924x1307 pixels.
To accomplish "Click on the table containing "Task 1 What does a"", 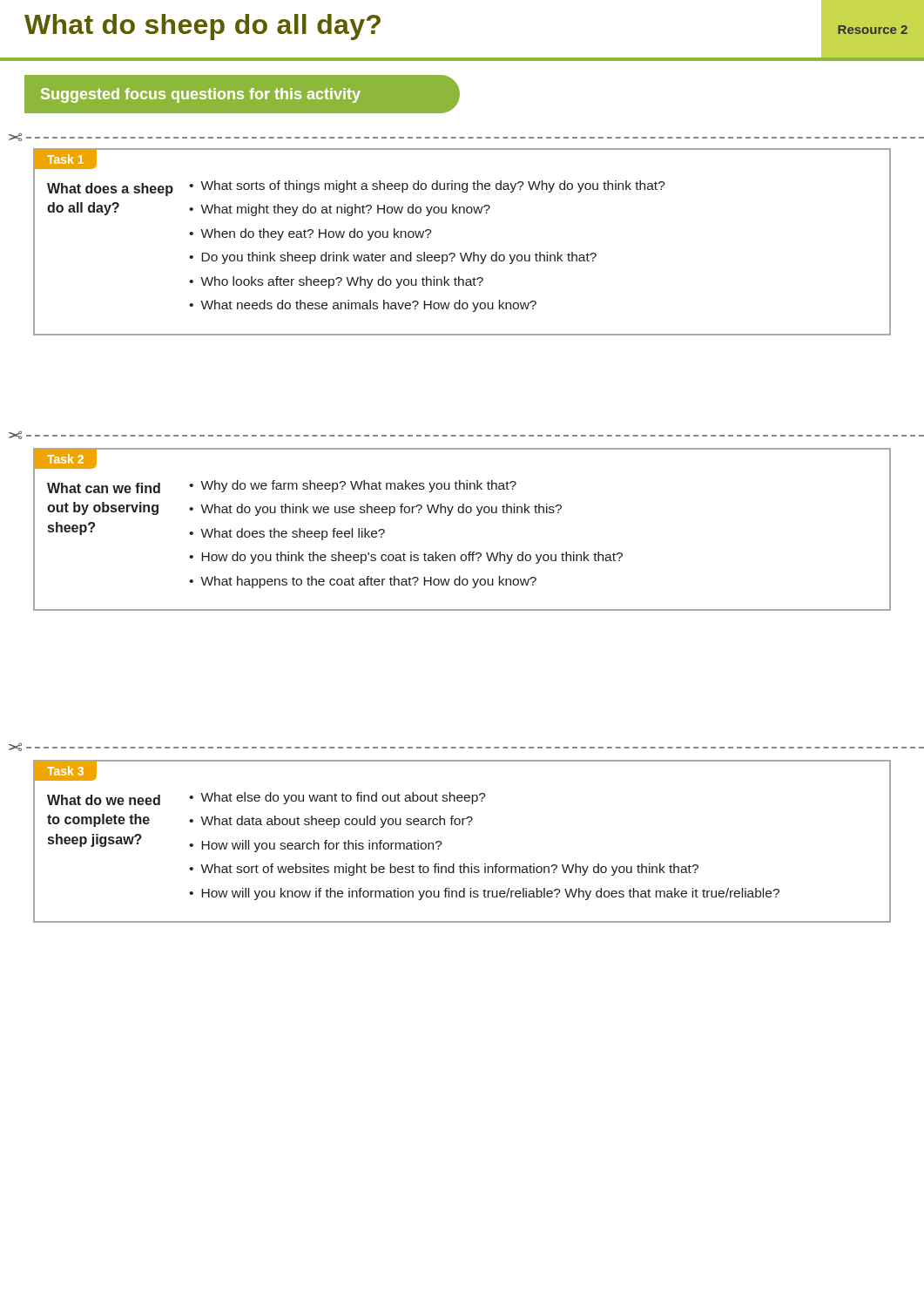I will pos(462,242).
